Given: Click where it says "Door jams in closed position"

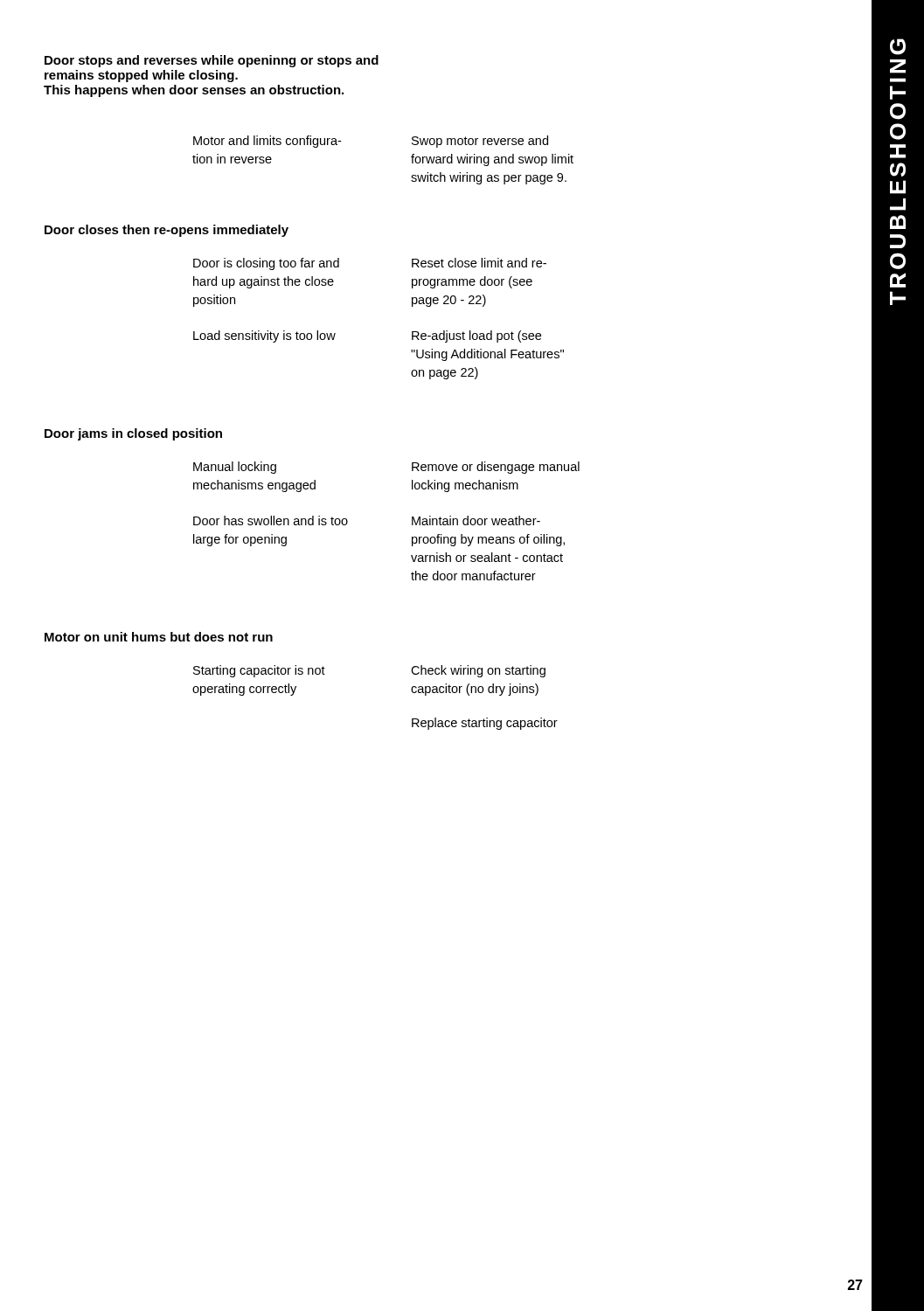Looking at the screenshot, I should coord(133,433).
